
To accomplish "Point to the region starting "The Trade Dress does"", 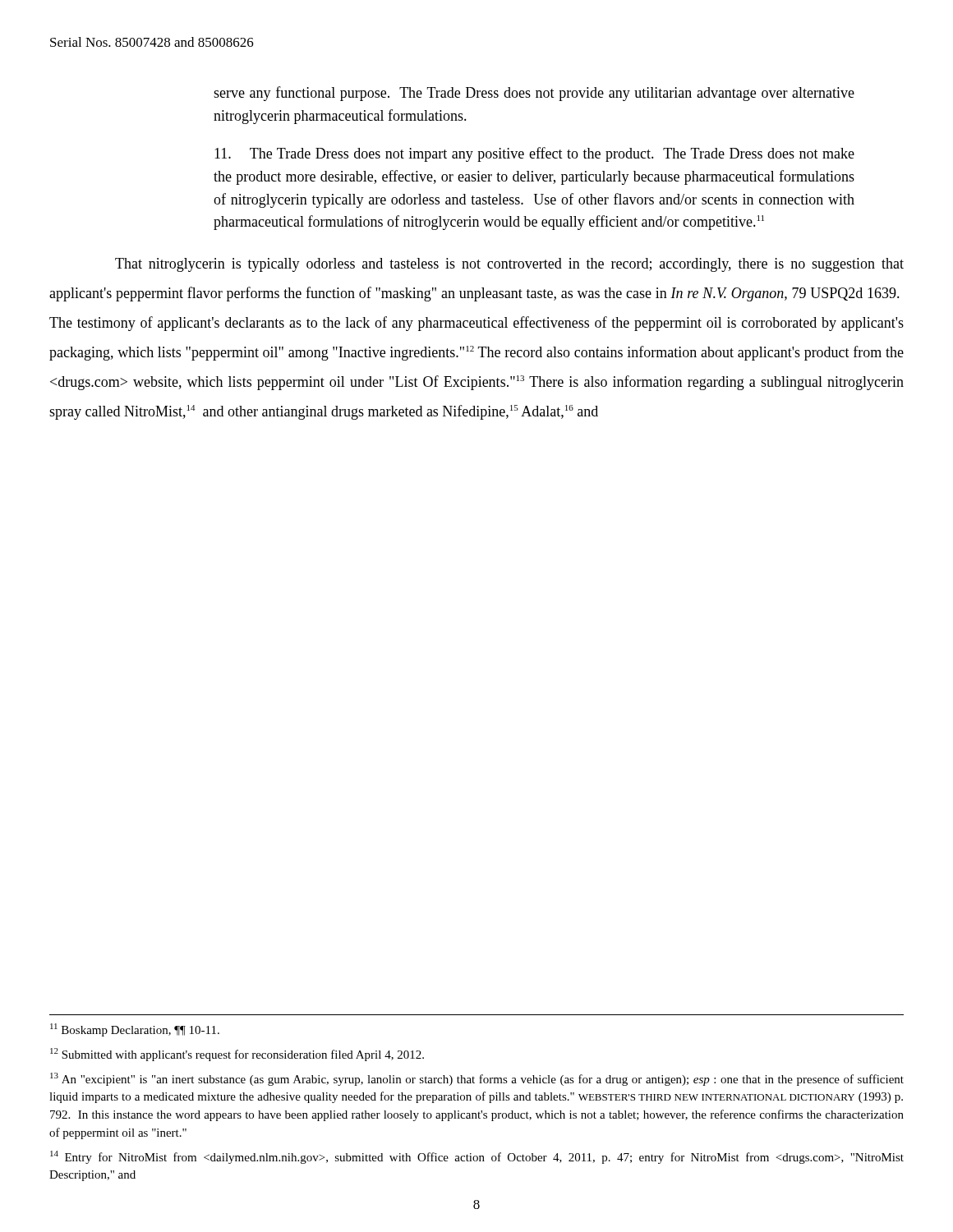I will coord(534,188).
